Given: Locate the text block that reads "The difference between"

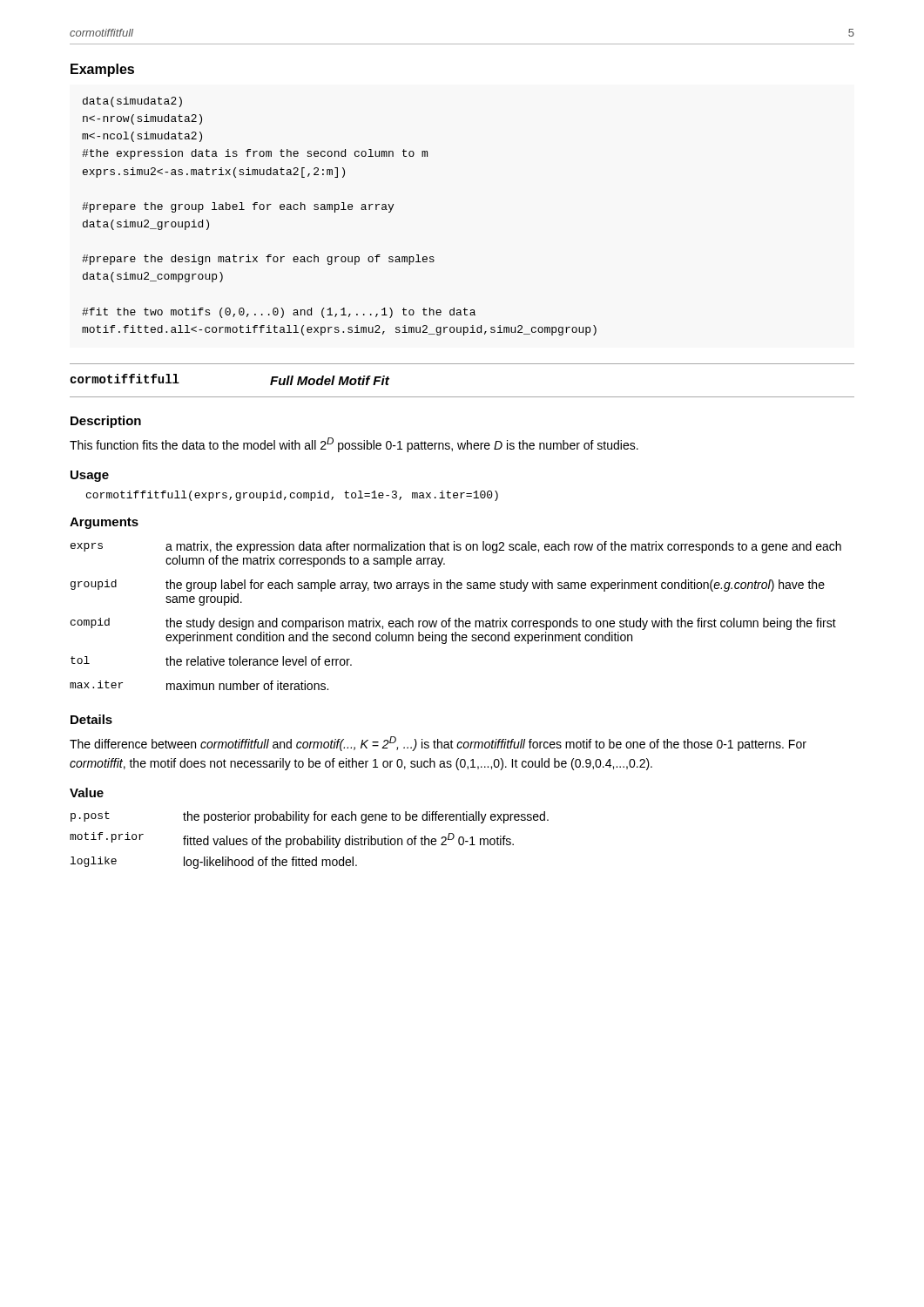Looking at the screenshot, I should point(438,752).
